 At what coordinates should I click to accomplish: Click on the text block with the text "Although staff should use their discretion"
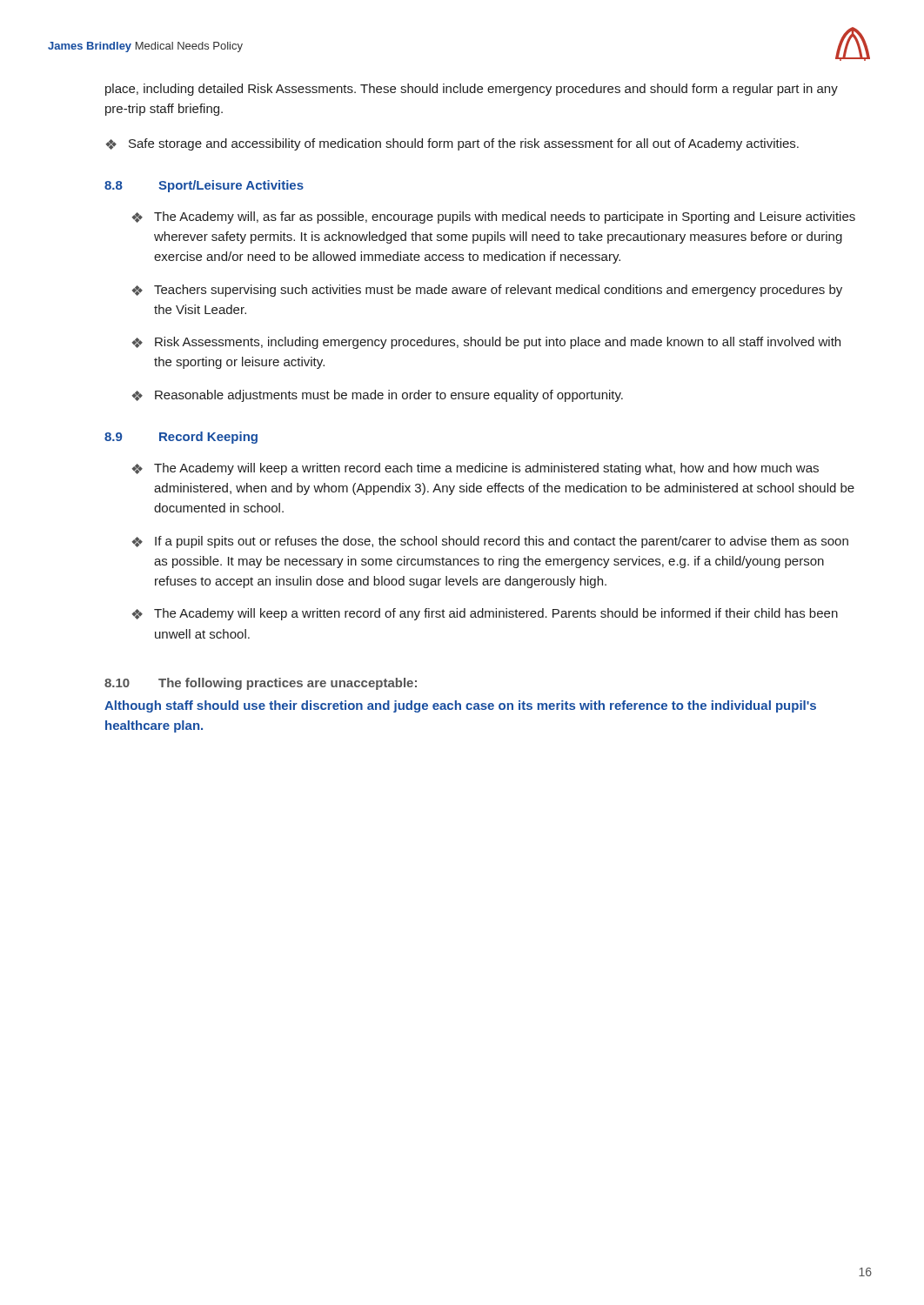(461, 715)
